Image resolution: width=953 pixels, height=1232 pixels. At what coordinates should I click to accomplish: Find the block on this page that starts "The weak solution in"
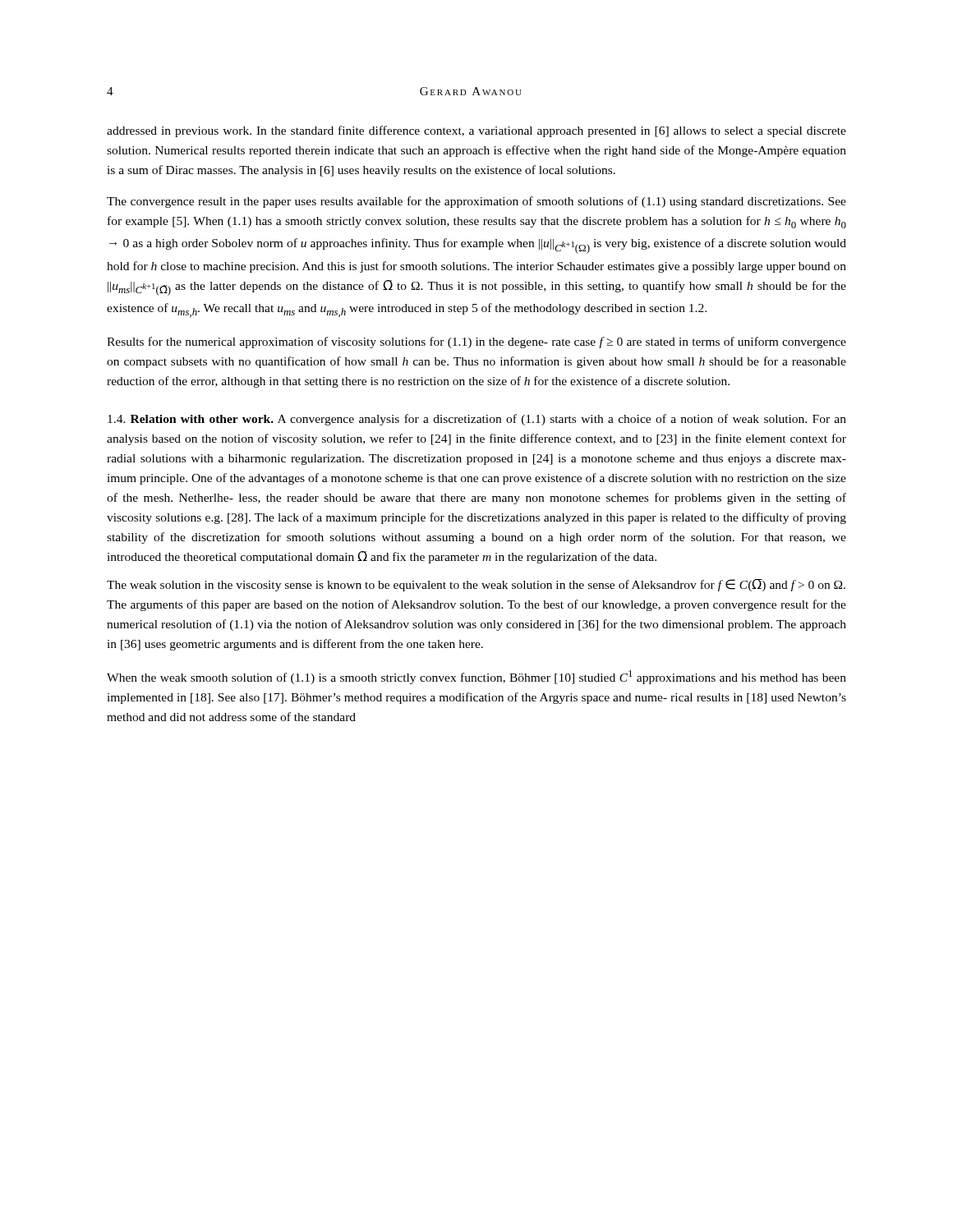[x=476, y=614]
